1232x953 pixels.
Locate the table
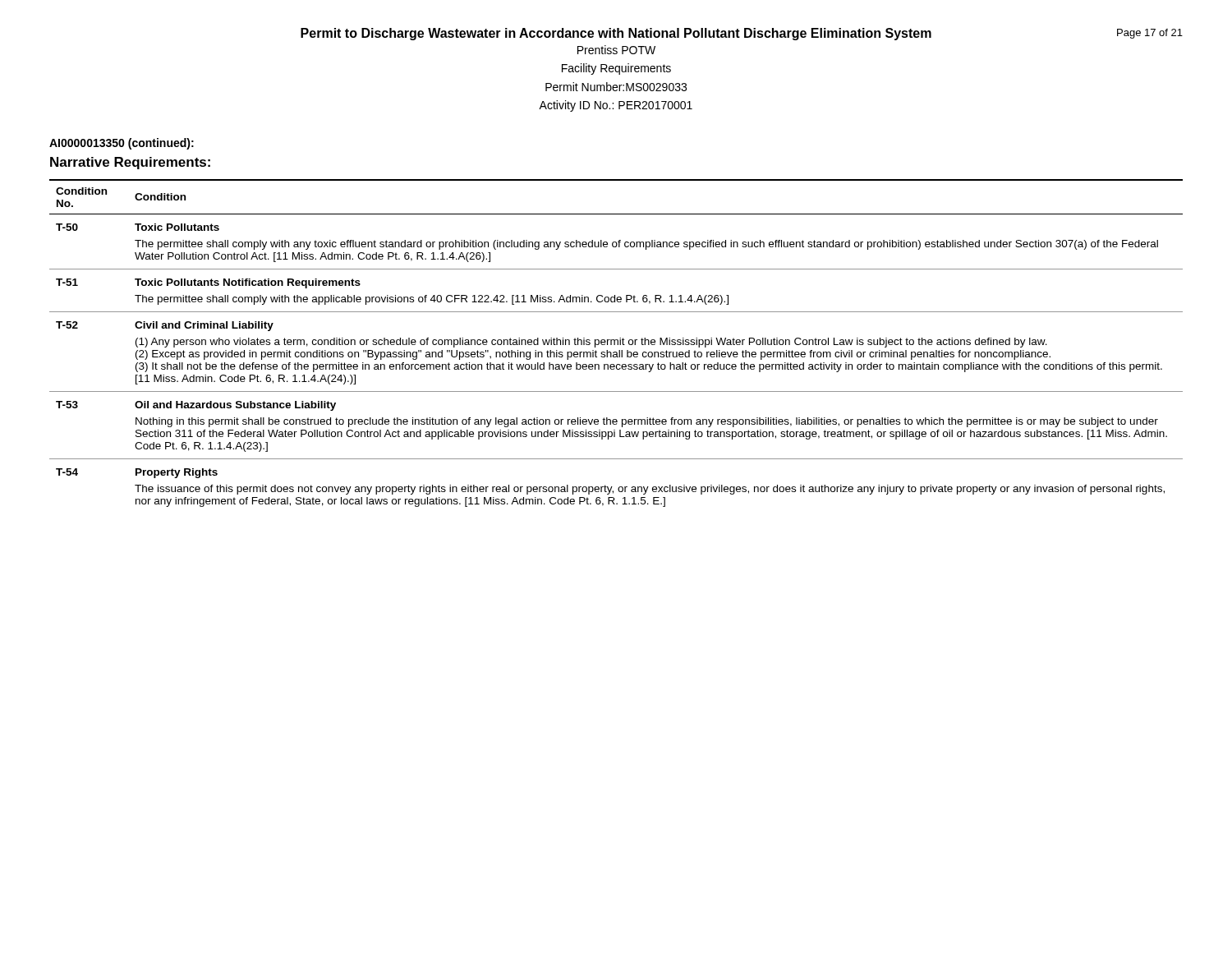[616, 346]
